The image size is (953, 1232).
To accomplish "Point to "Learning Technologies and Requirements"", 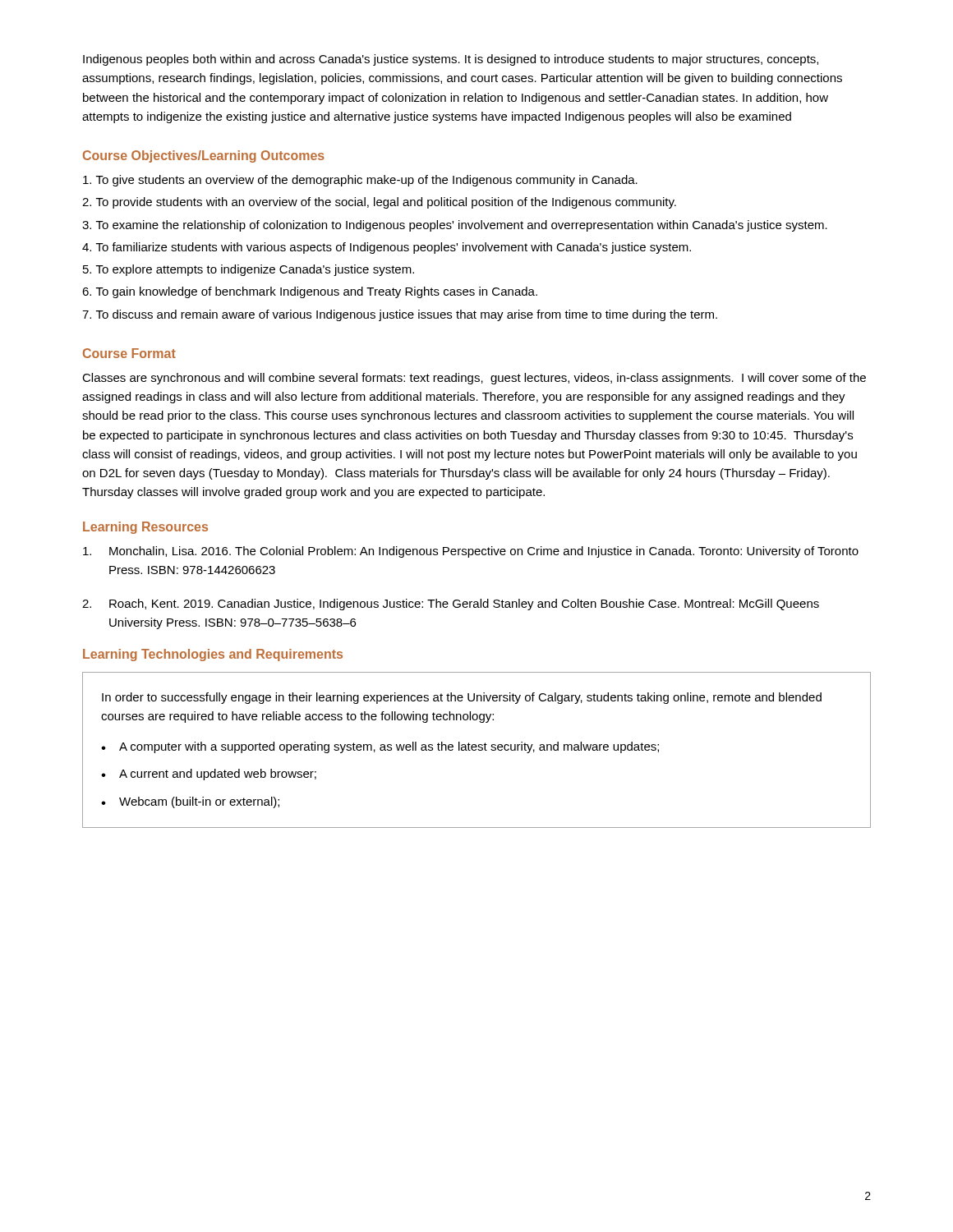I will tap(213, 654).
